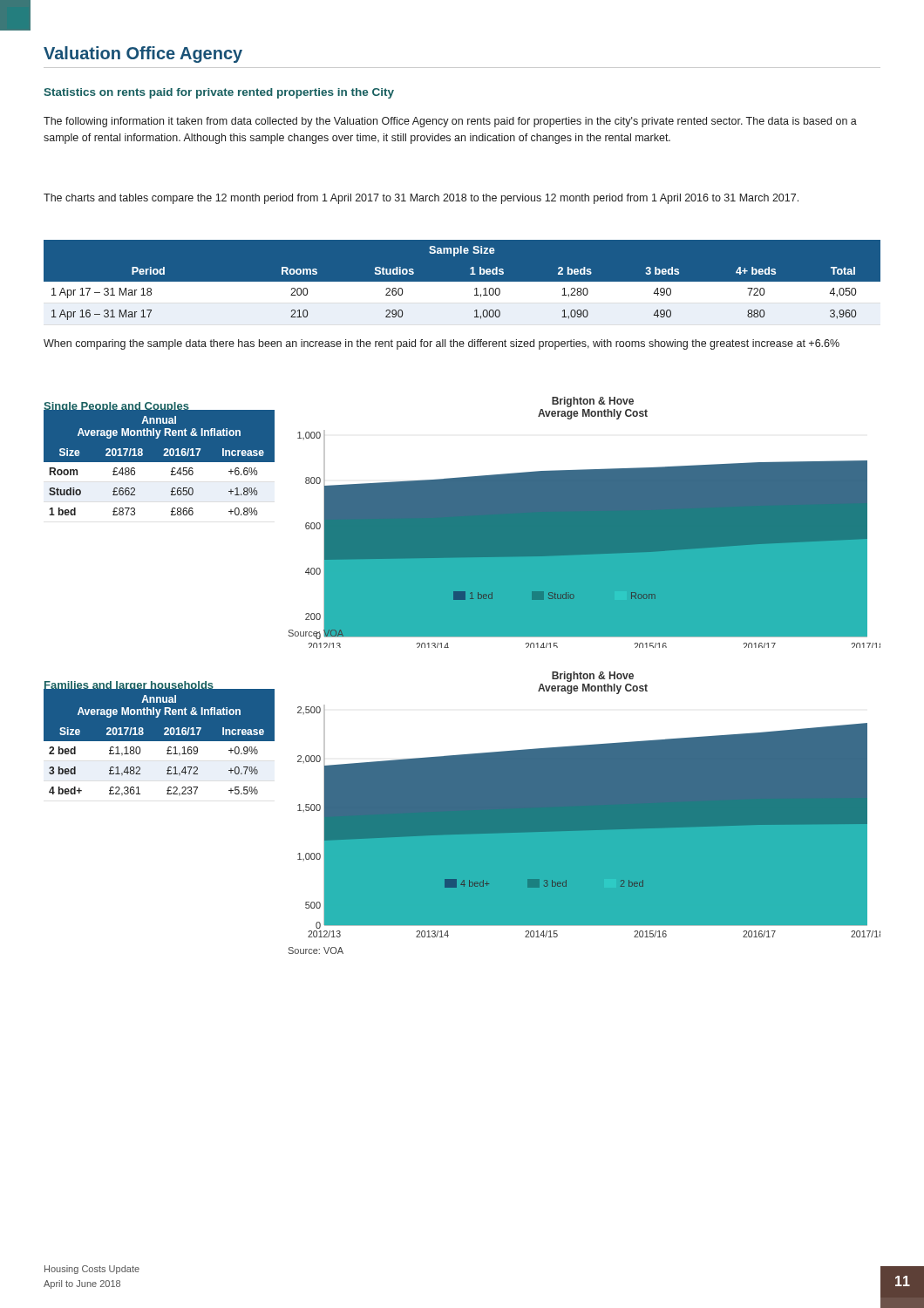Click on the text block starting "The charts and tables compare the"
The height and width of the screenshot is (1308, 924).
(462, 198)
